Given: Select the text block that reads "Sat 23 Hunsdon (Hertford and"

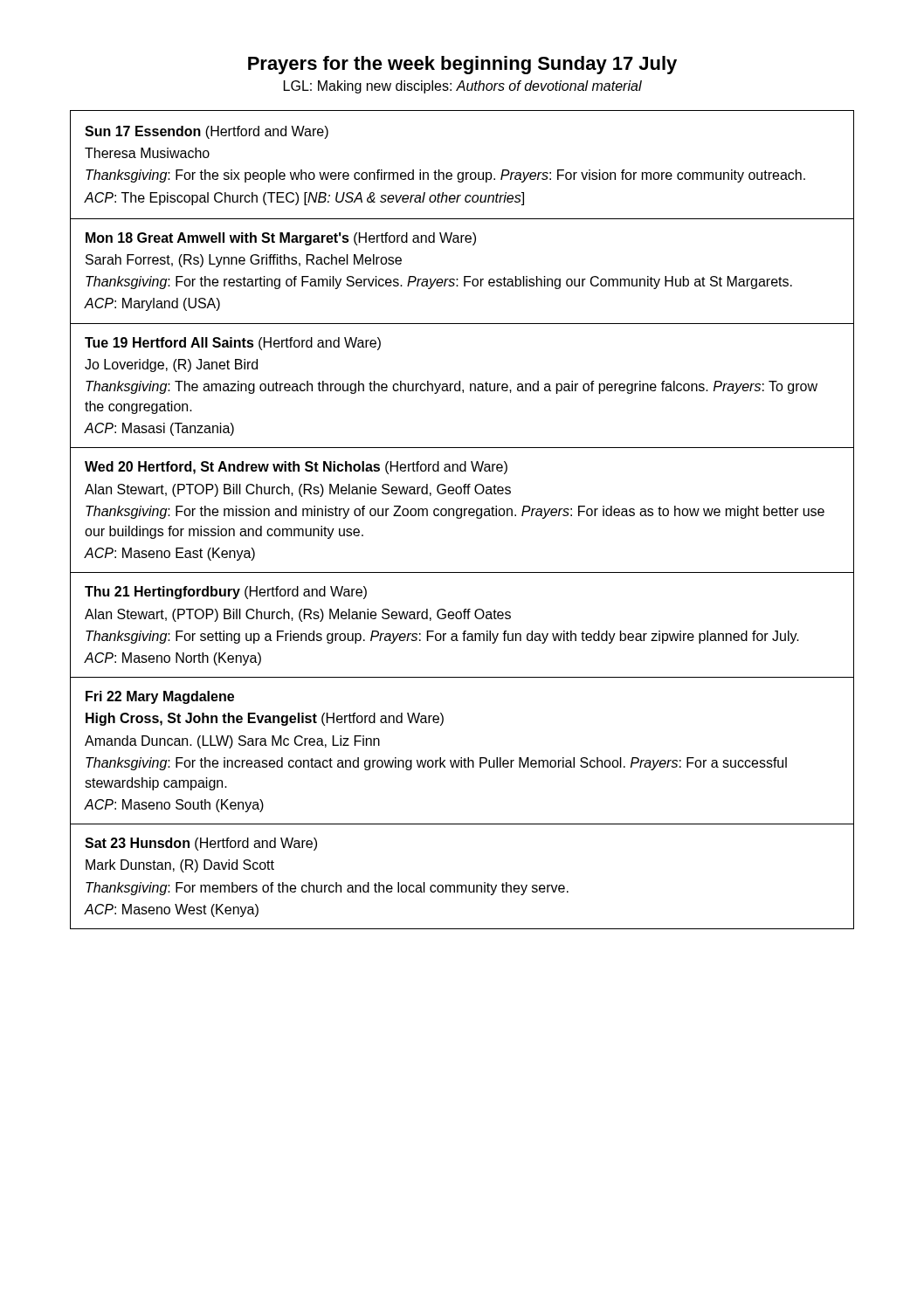Looking at the screenshot, I should point(462,877).
